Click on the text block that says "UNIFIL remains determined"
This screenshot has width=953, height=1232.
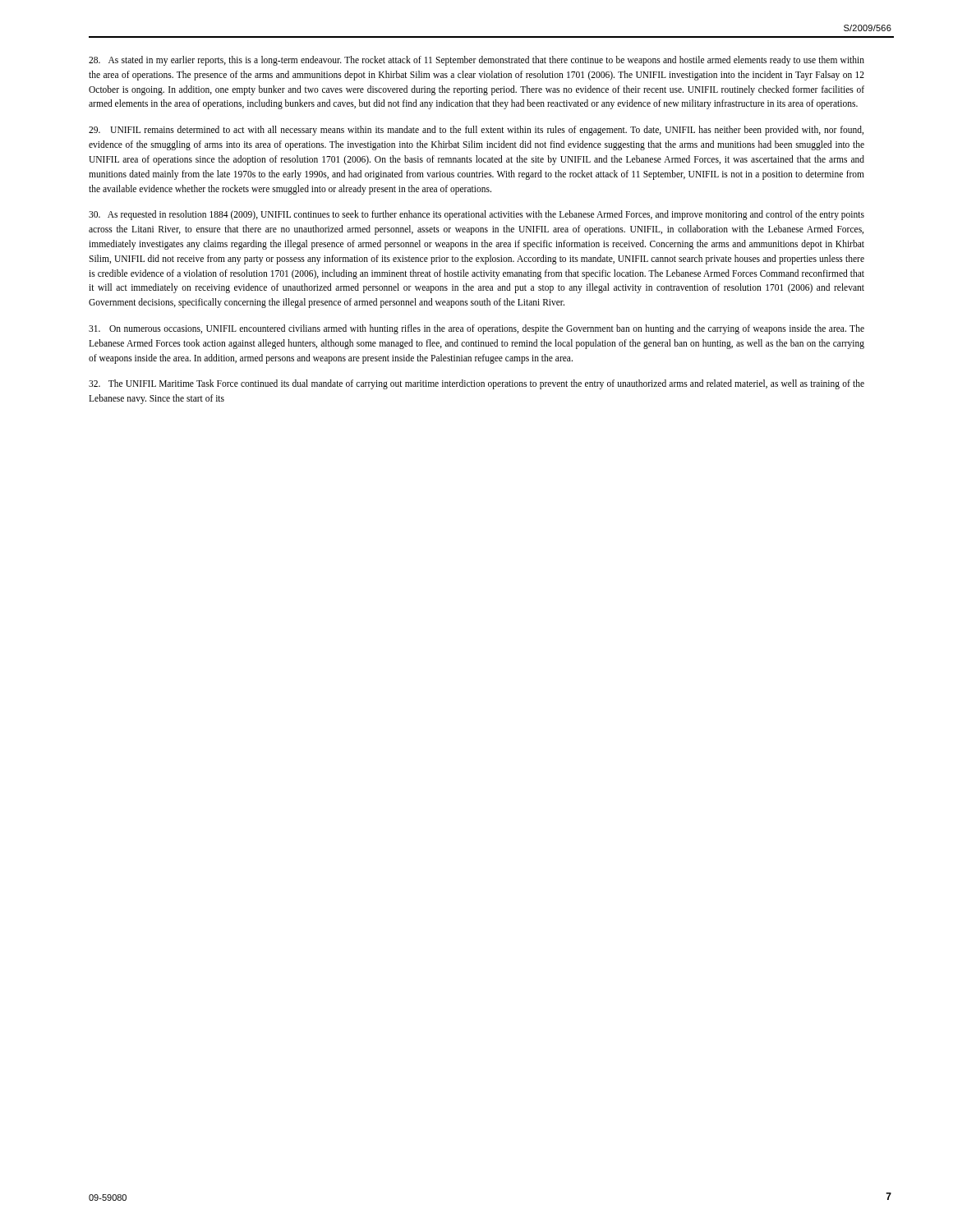coord(476,159)
